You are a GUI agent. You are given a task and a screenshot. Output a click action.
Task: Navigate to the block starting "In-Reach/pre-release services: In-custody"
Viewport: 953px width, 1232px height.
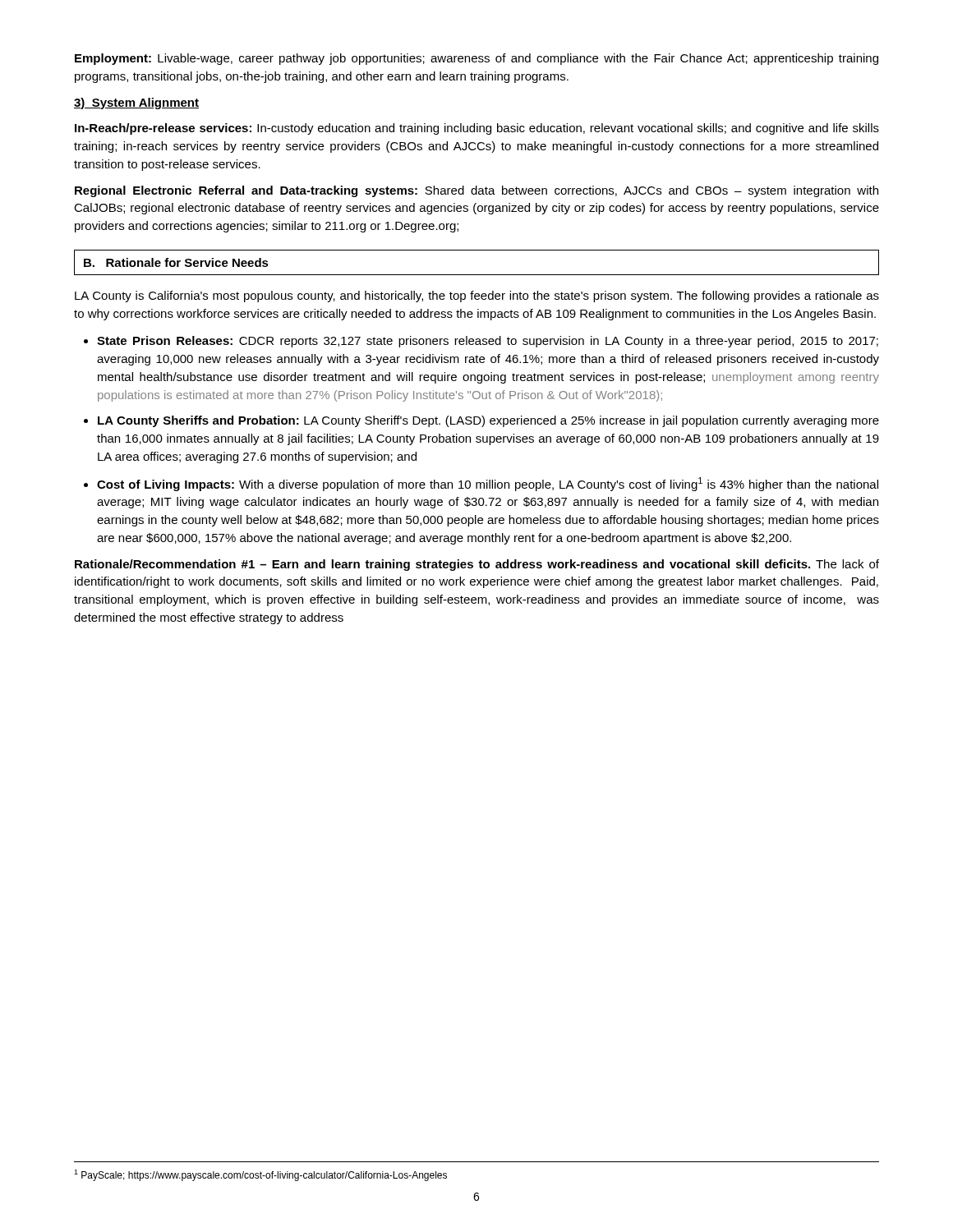tap(476, 146)
